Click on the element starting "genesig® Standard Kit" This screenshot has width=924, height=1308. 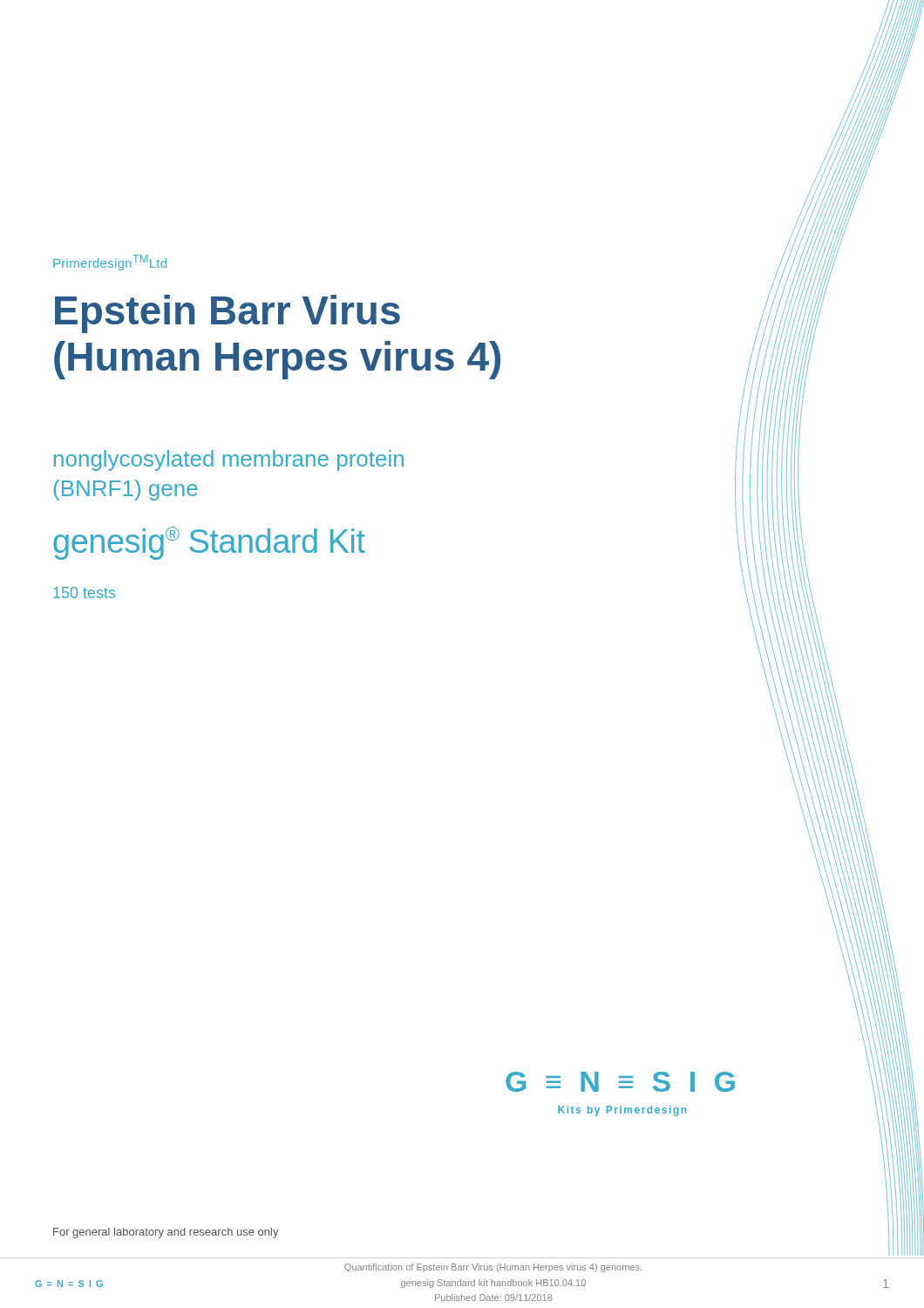(209, 542)
